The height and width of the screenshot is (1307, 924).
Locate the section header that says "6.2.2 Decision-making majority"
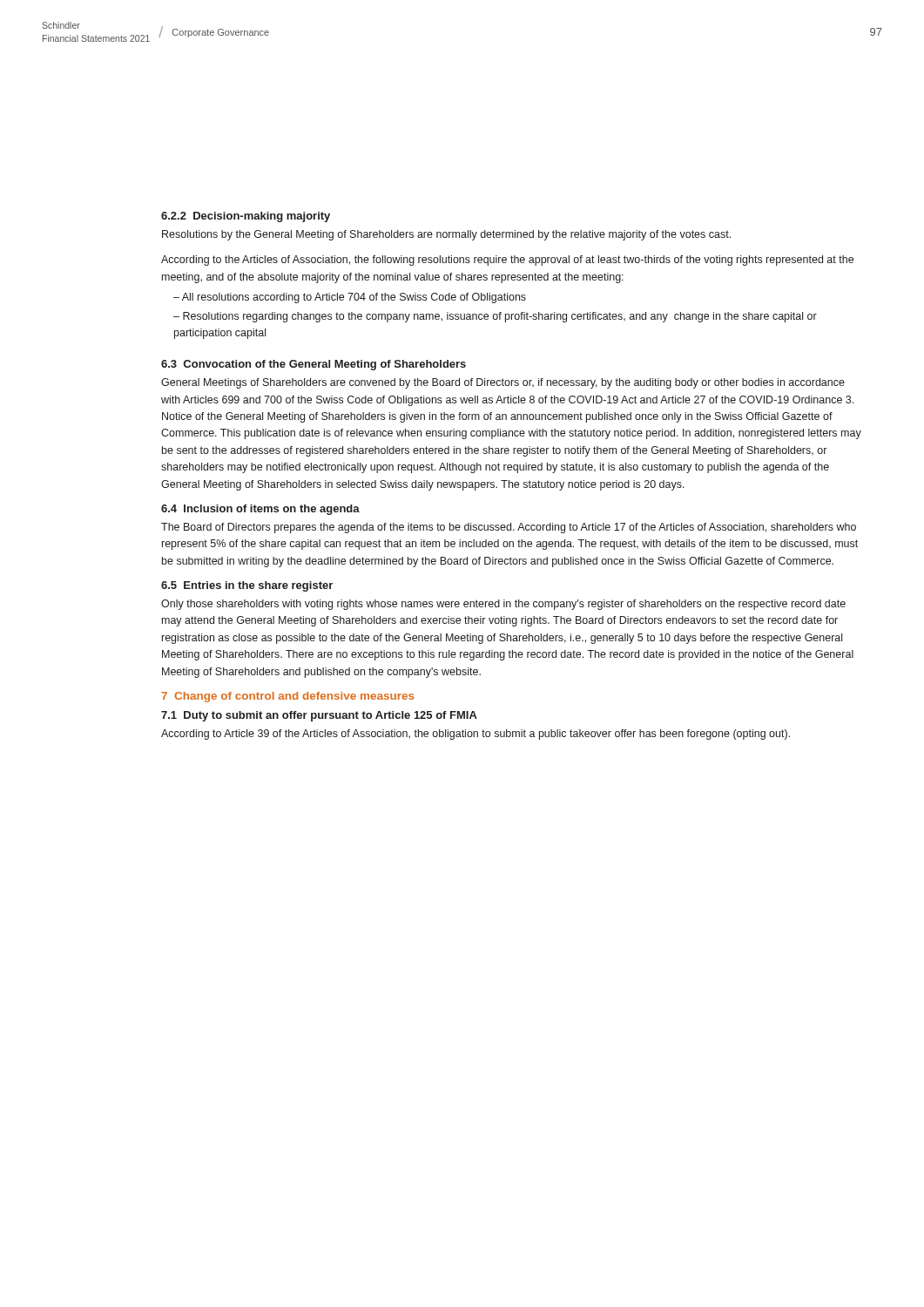tap(246, 216)
